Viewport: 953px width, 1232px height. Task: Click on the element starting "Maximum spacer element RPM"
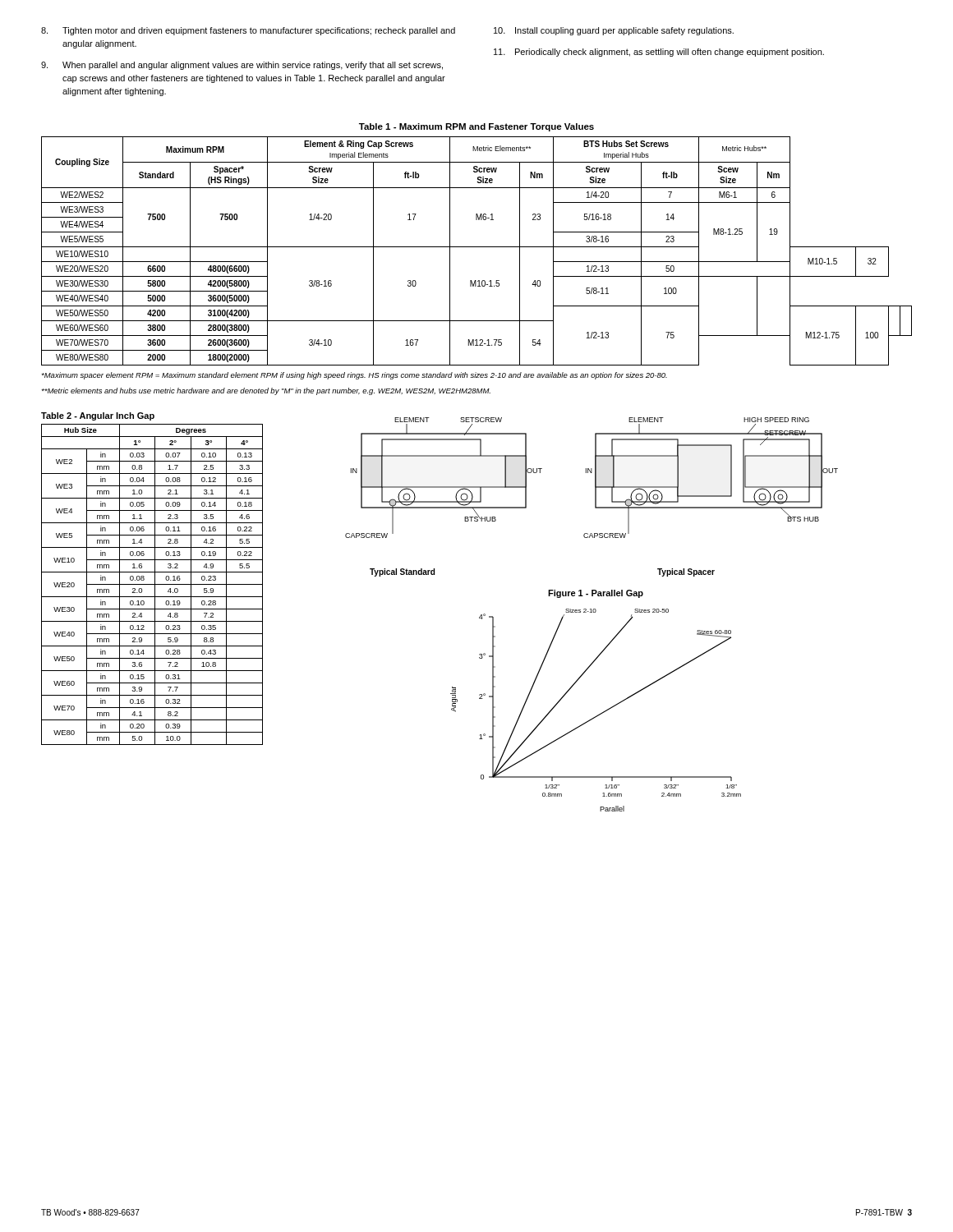(354, 375)
